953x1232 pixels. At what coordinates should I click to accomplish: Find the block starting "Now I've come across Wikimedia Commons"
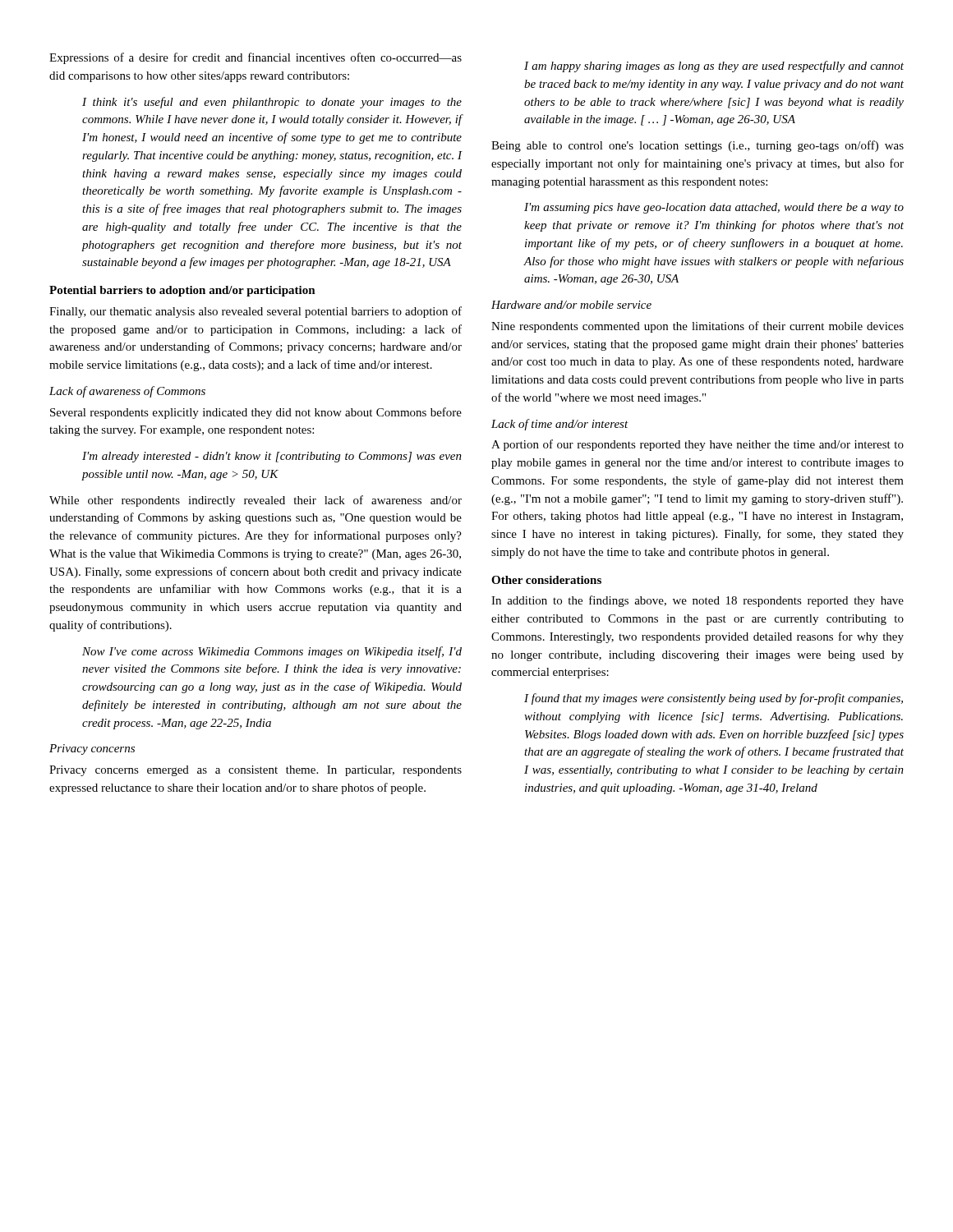pyautogui.click(x=272, y=687)
